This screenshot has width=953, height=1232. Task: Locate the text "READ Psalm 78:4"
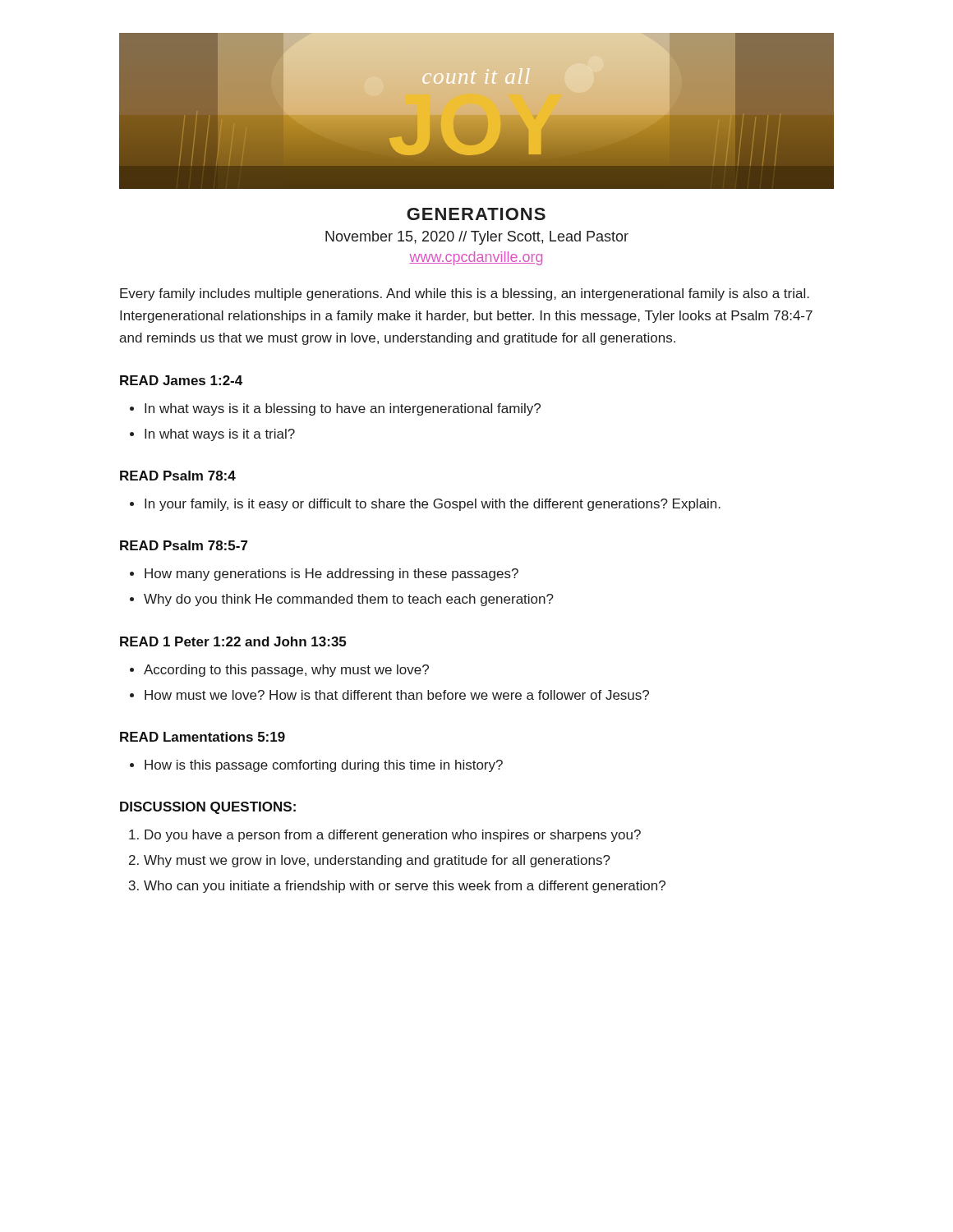point(177,476)
